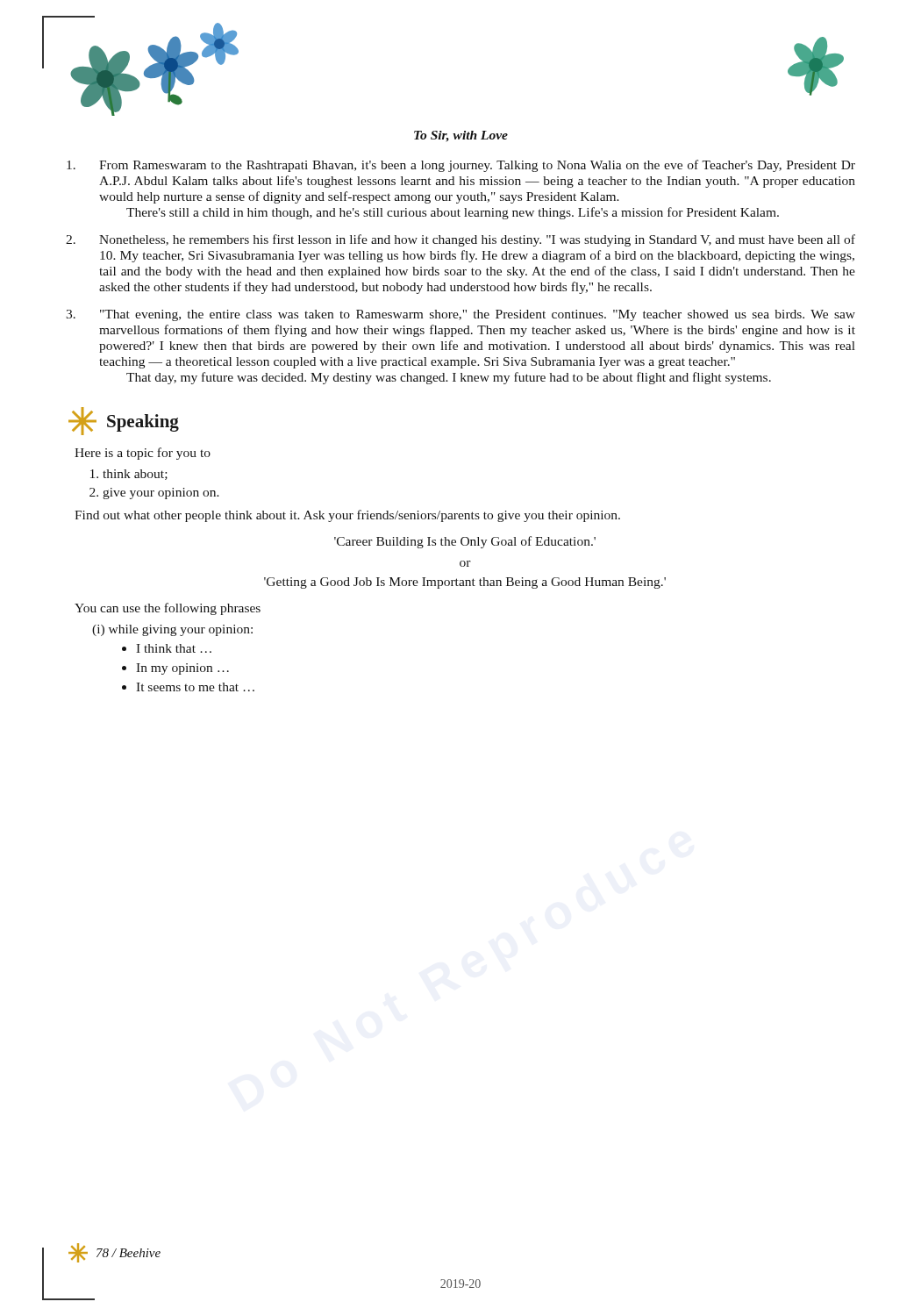
Task: Navigate to the passage starting "'Career Building Is the Only"
Action: point(465,541)
